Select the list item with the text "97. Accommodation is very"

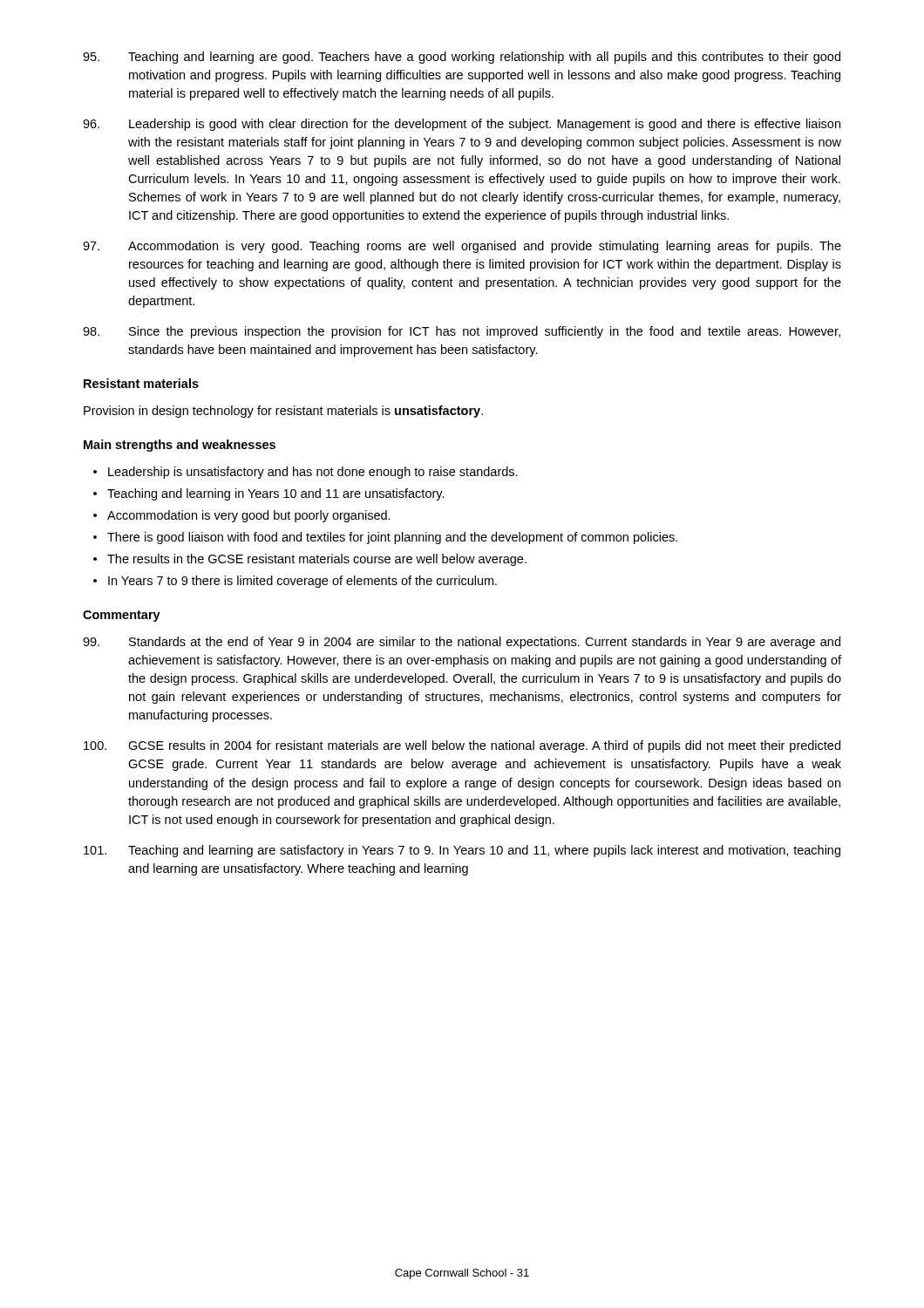[462, 274]
